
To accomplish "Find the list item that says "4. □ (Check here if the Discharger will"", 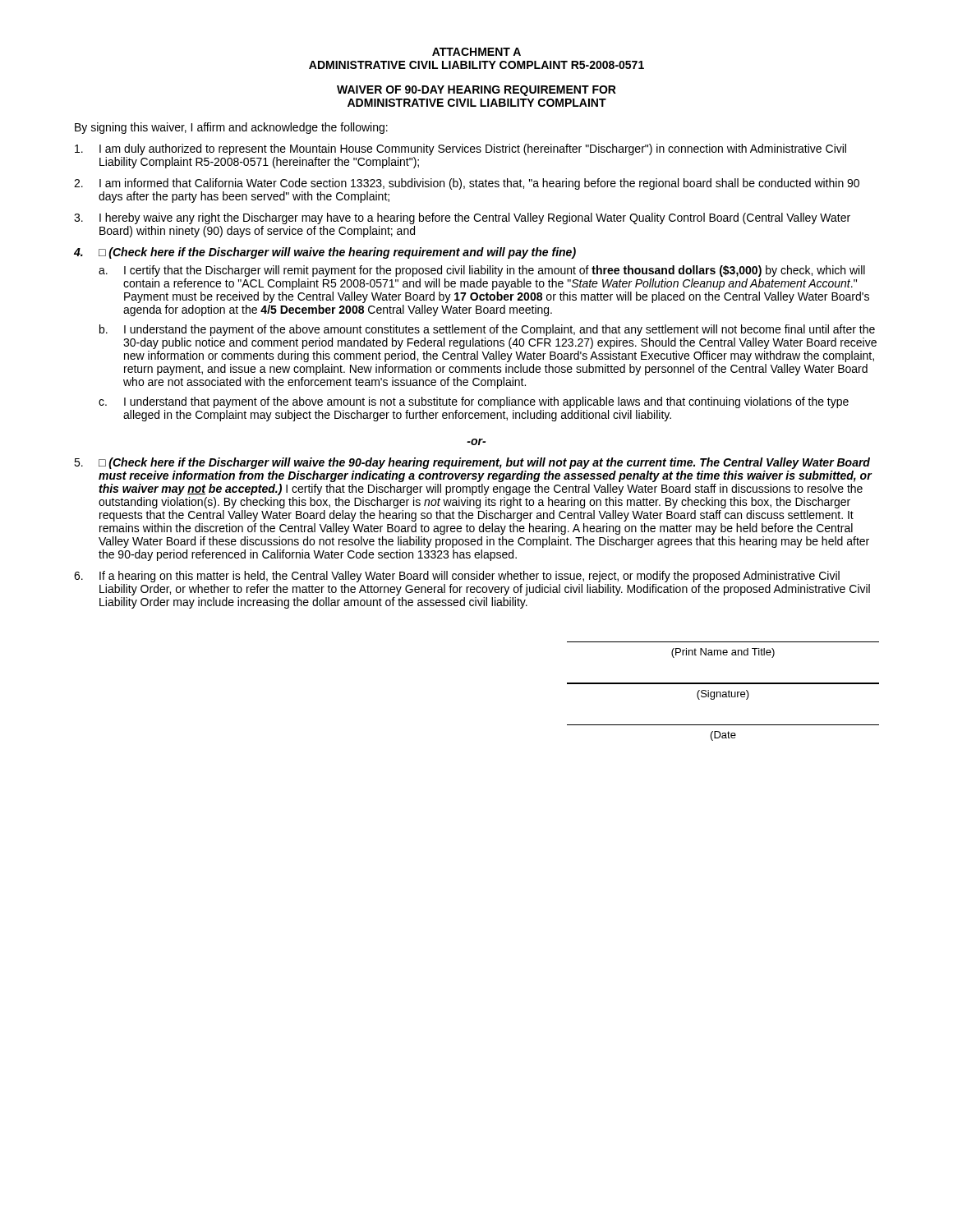I will pos(476,336).
